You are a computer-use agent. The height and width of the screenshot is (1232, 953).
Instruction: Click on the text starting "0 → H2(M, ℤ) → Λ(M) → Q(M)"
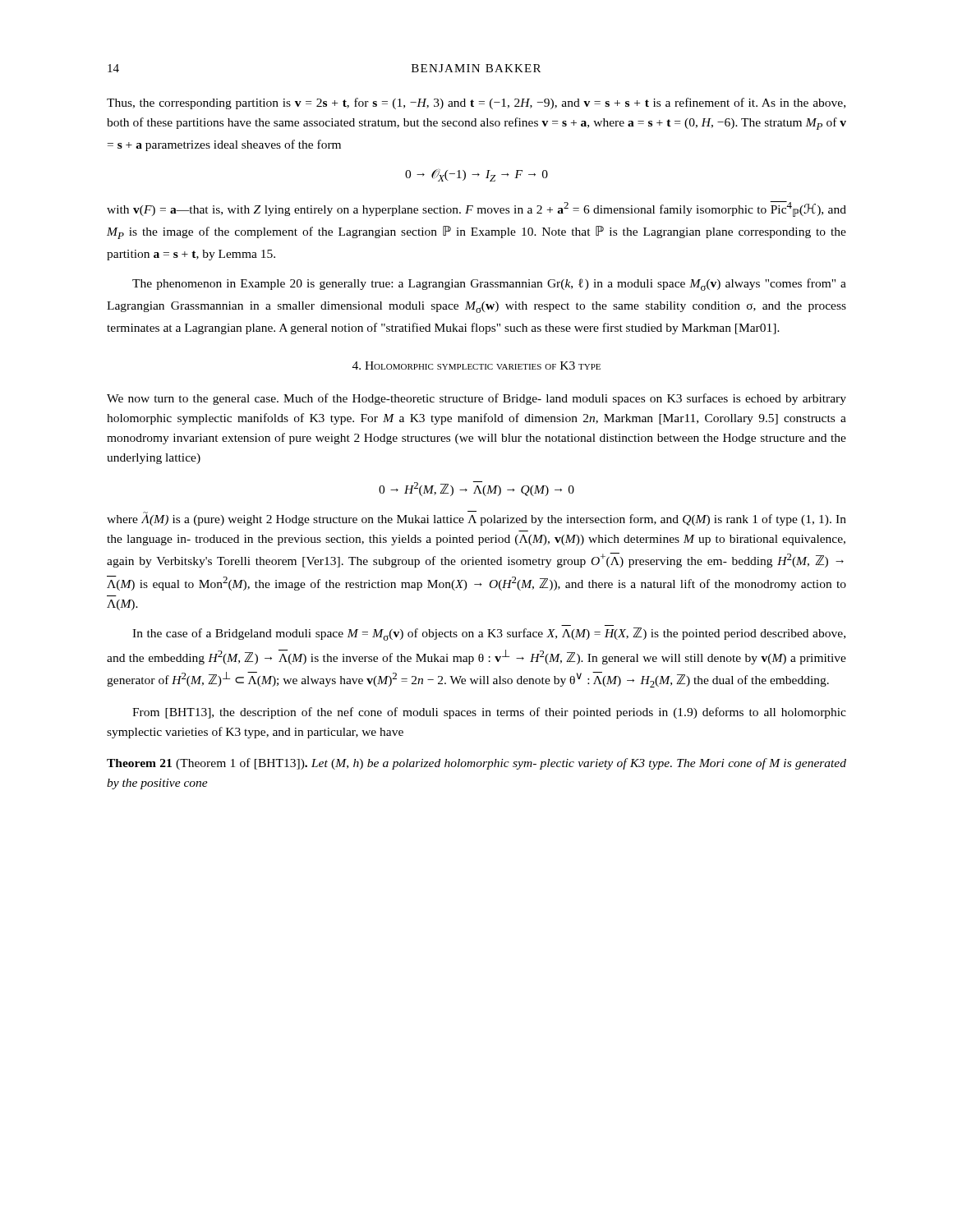coord(476,488)
